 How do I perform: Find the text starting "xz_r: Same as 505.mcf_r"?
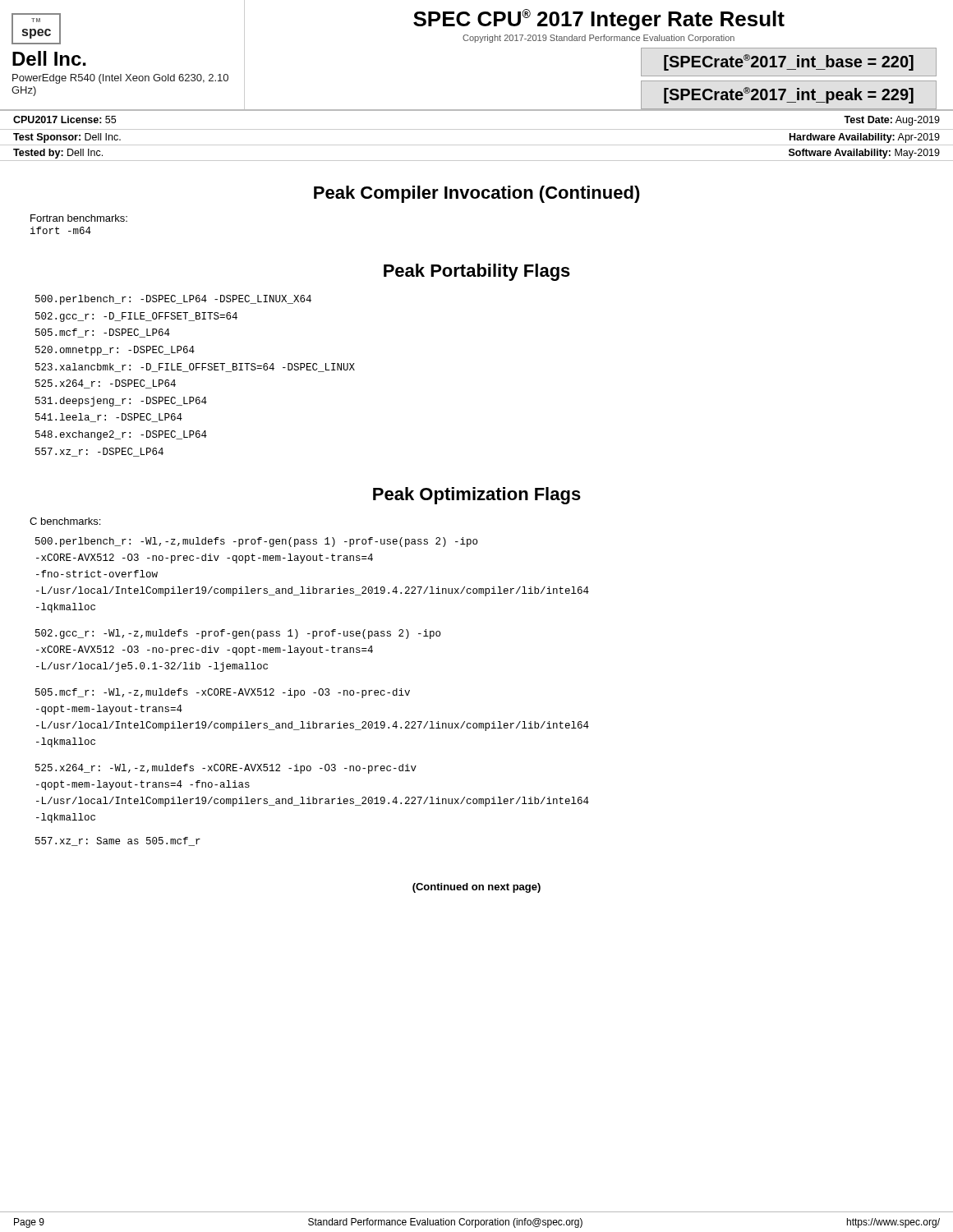coord(118,842)
